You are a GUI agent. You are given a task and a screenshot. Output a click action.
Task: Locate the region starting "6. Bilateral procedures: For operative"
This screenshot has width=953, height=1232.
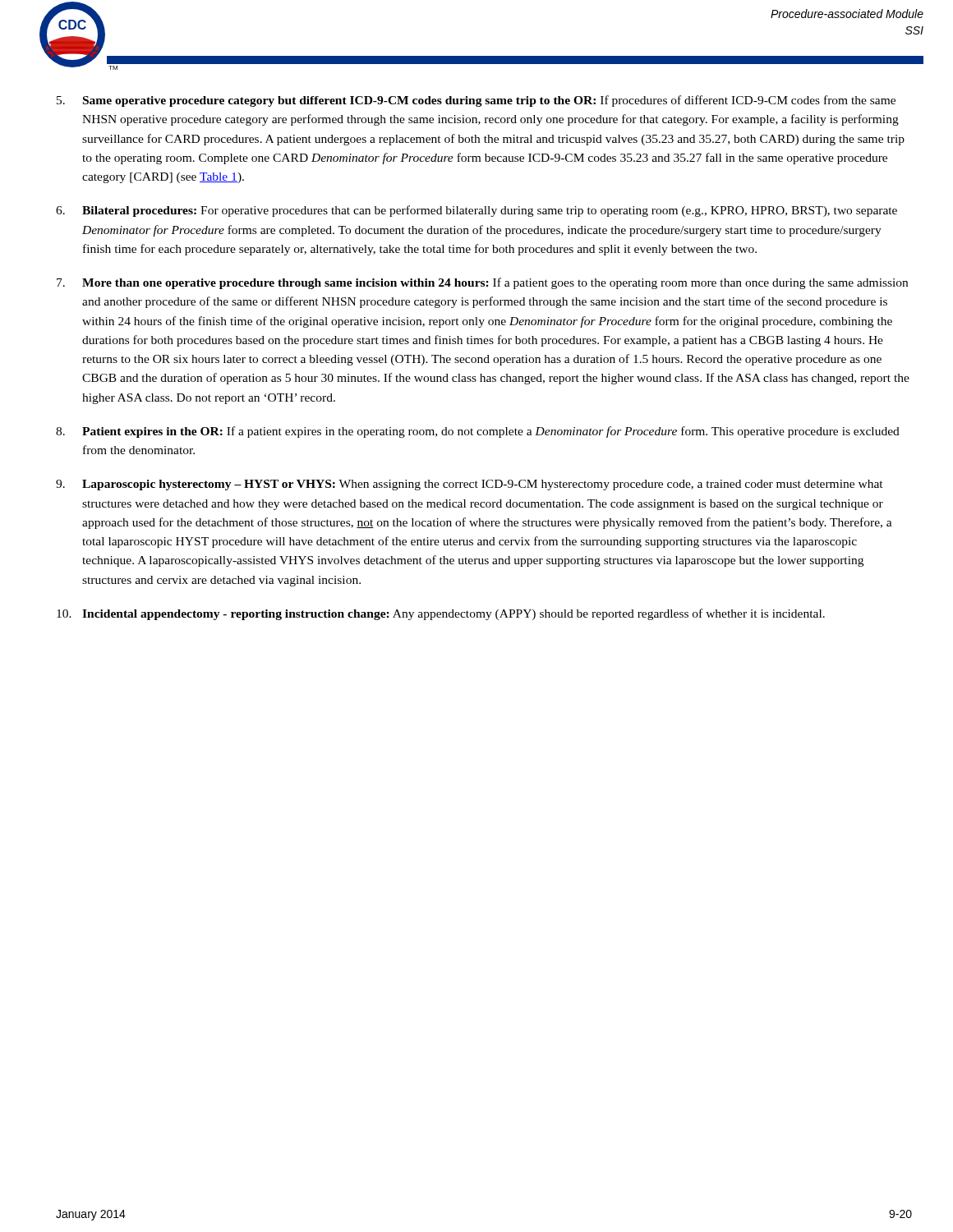tap(484, 229)
